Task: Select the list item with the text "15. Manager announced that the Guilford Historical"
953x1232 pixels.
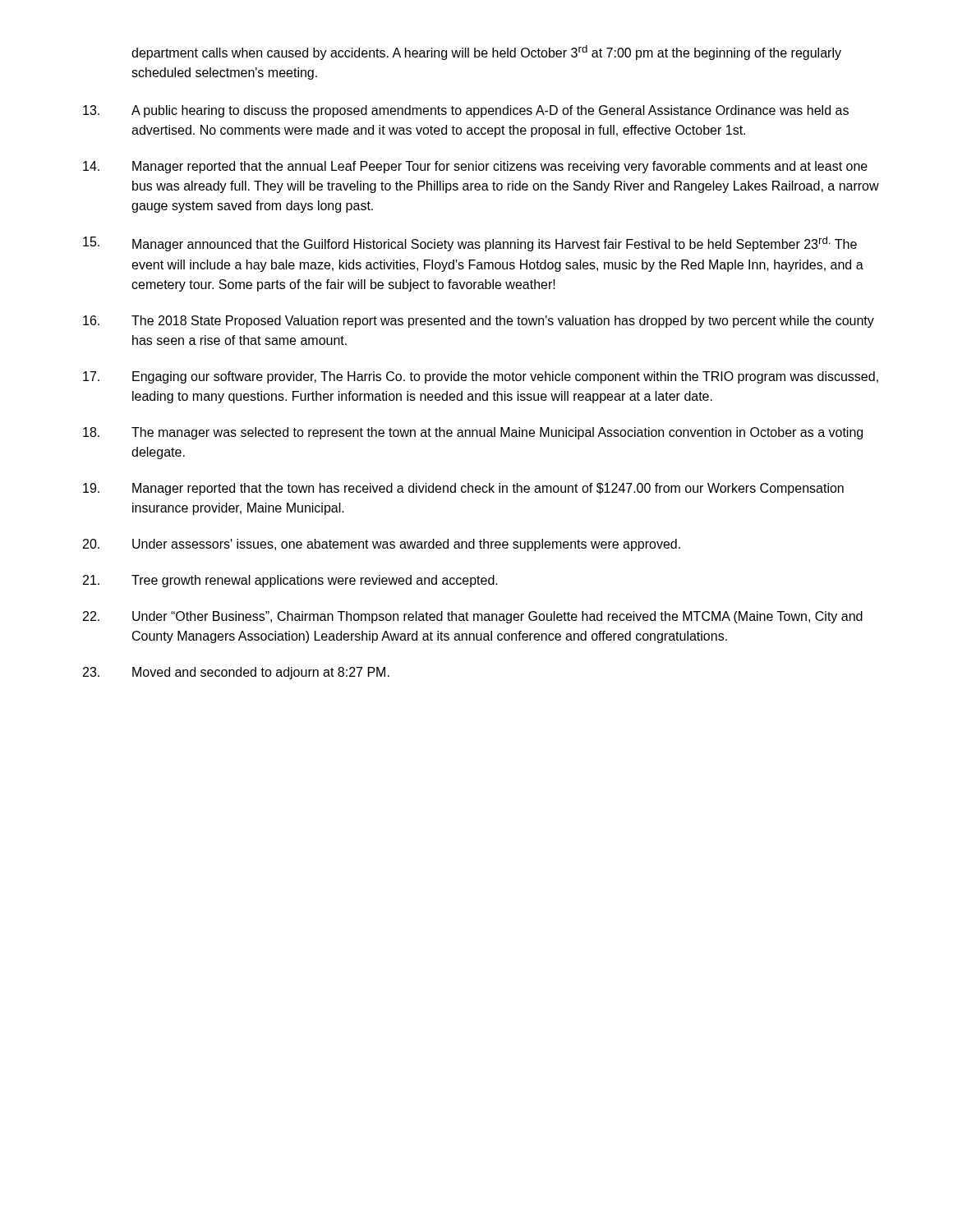Action: [485, 264]
